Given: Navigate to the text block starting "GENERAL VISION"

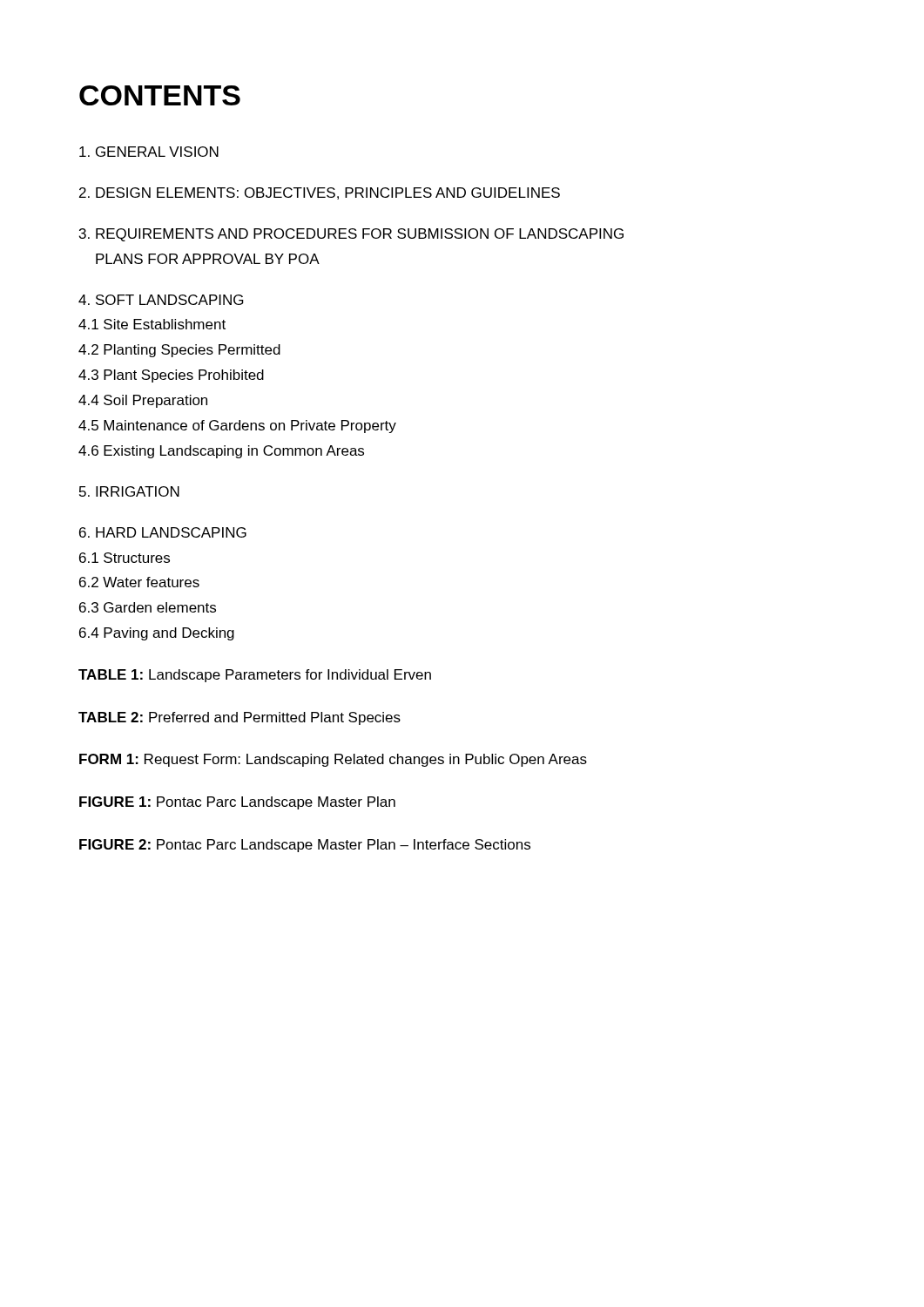Looking at the screenshot, I should (x=149, y=152).
